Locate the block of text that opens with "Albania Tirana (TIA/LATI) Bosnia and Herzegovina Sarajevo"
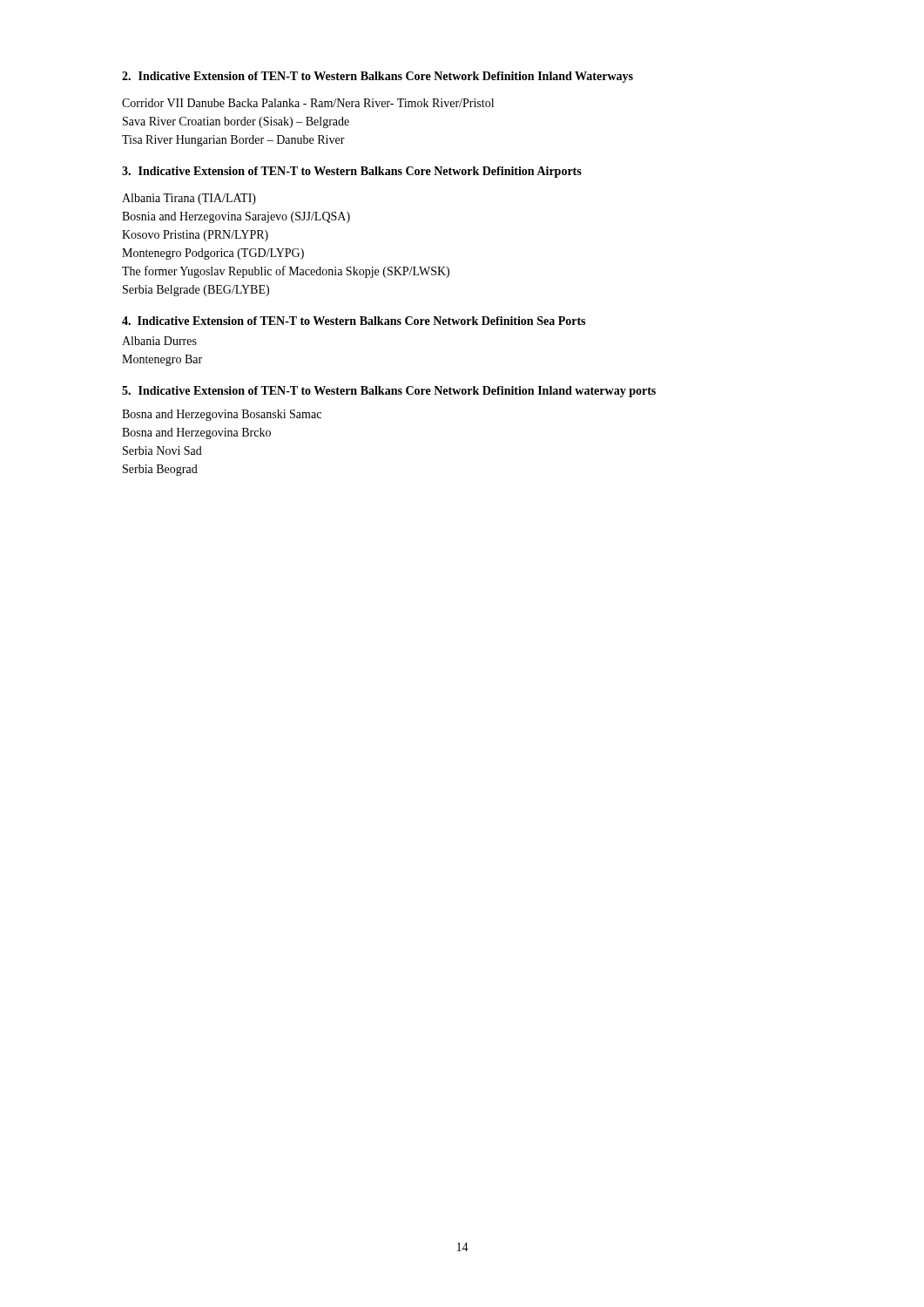 (189, 199)
